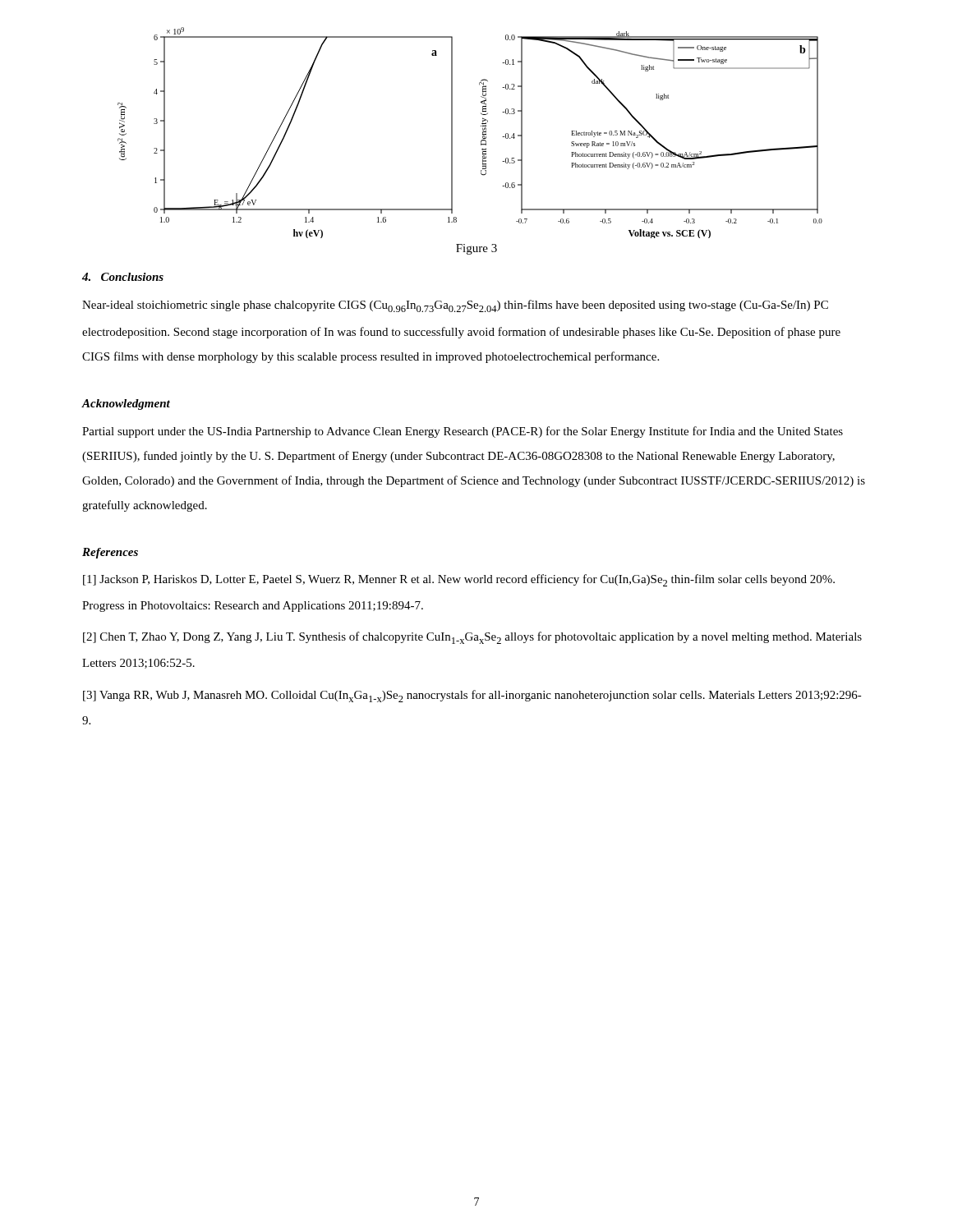Click a continuous plot
Viewport: 953px width, 1232px height.
(476, 131)
